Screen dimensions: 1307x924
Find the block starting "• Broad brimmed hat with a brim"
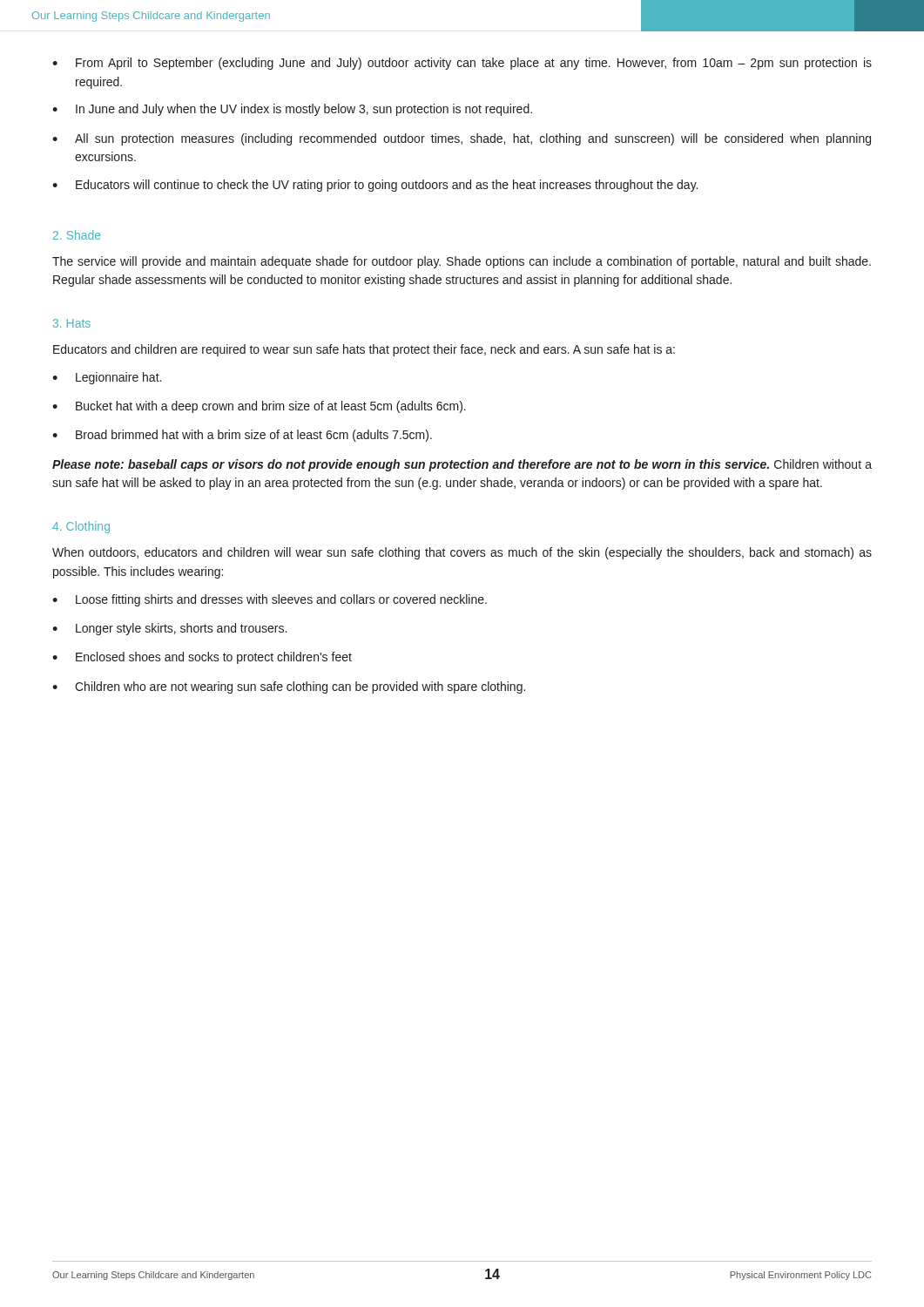point(242,436)
